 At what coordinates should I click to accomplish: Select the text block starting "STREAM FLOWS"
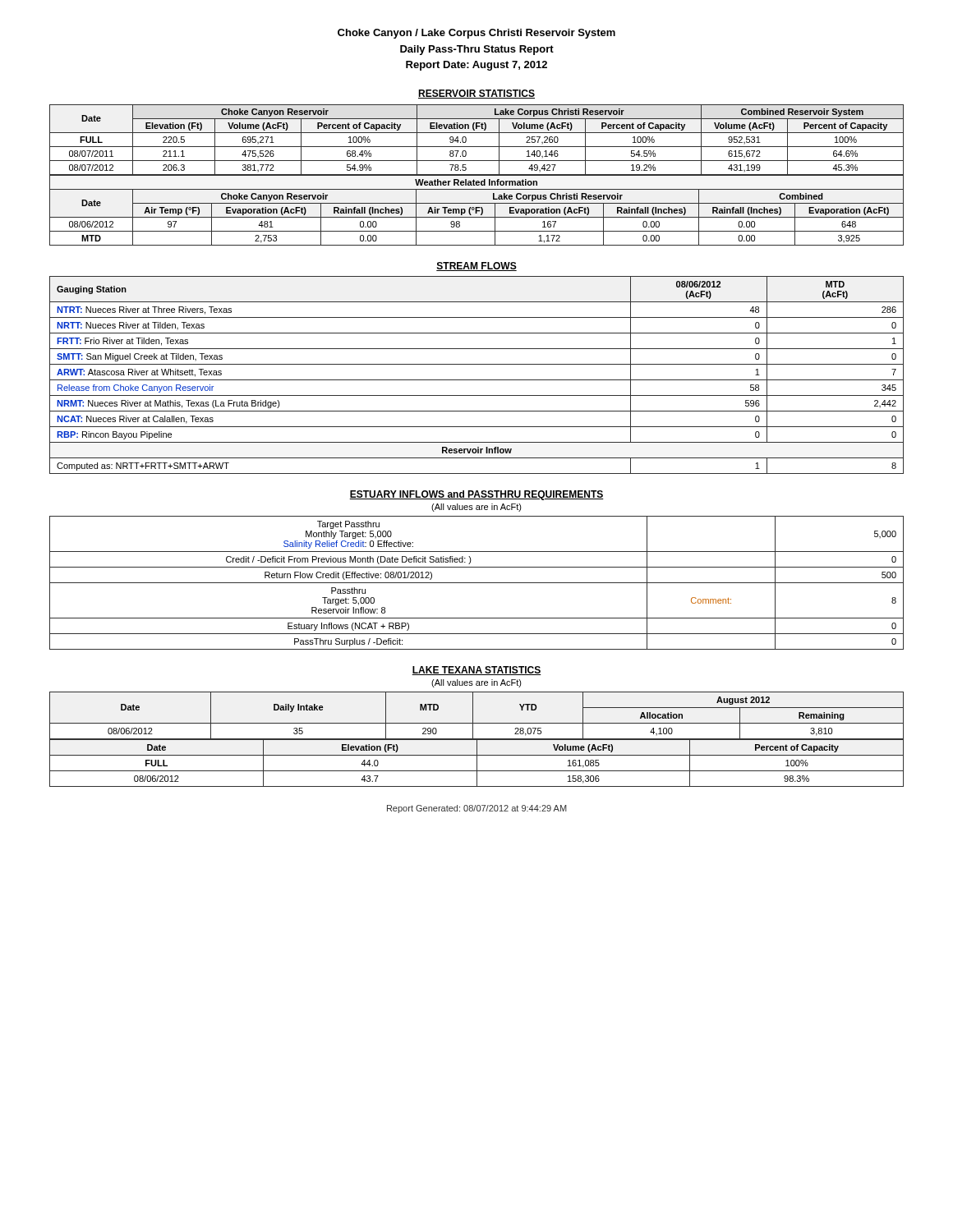[x=476, y=266]
